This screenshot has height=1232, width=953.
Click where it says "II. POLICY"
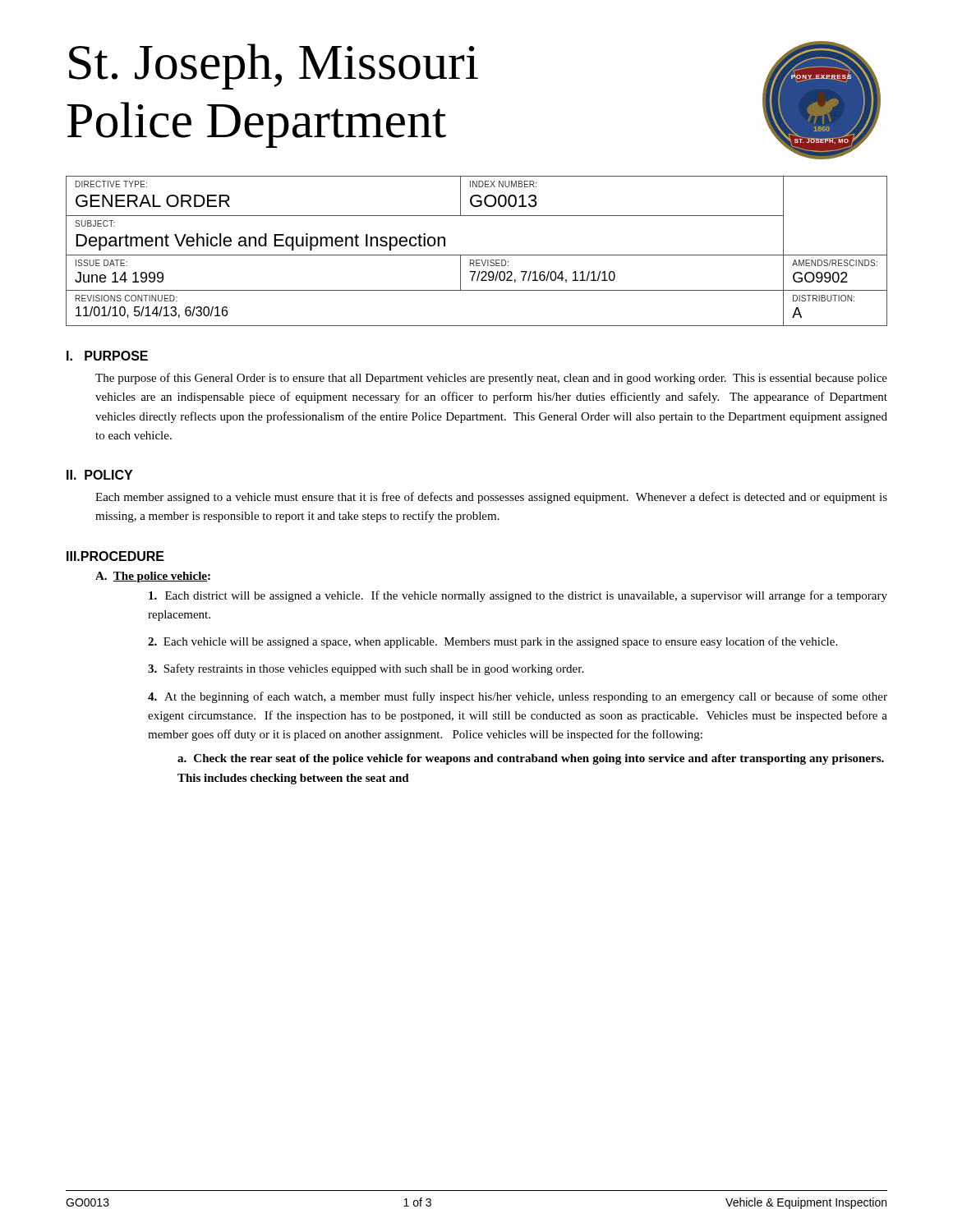(99, 475)
